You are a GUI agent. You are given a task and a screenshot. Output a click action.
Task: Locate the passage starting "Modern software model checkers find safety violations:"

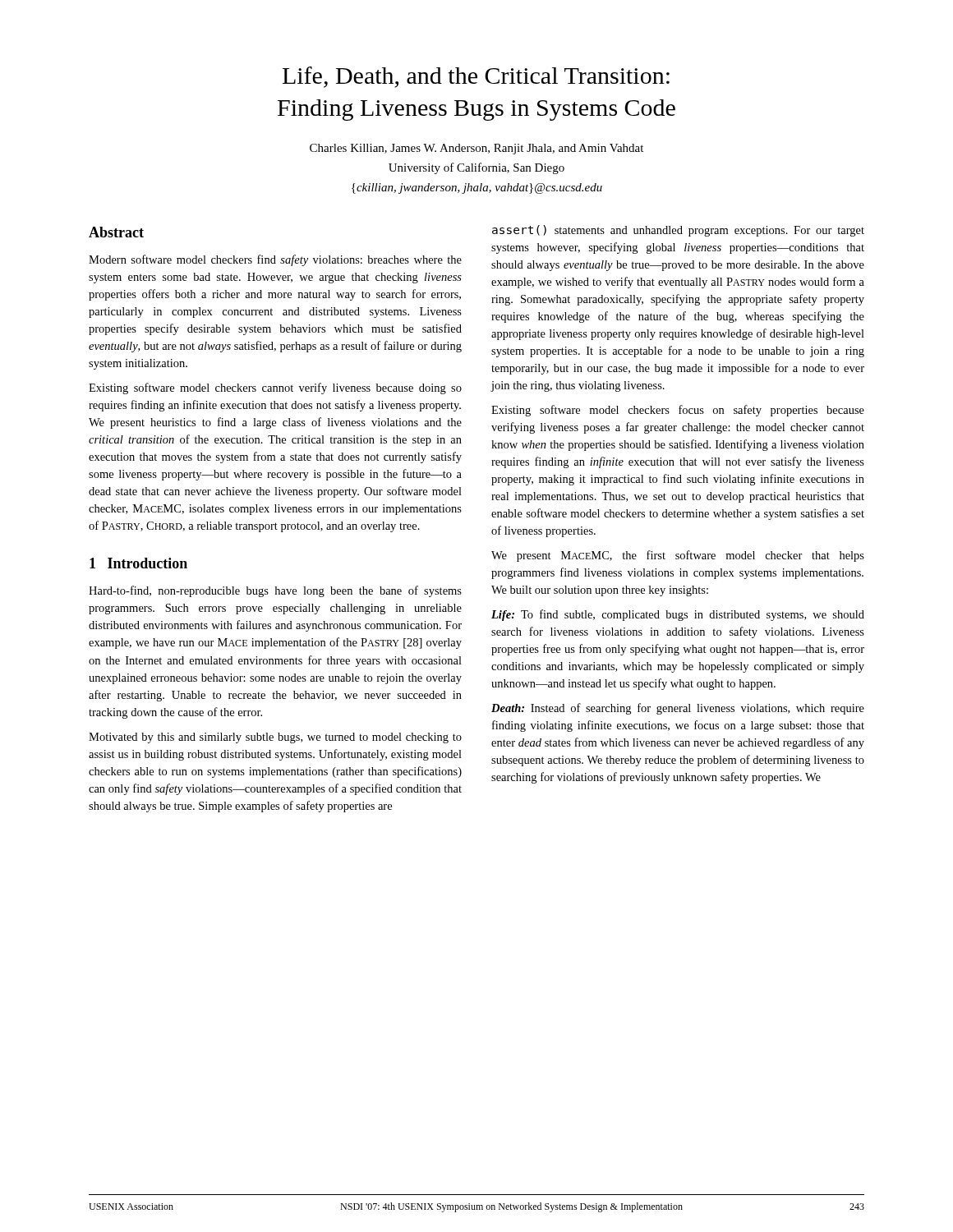pyautogui.click(x=275, y=393)
